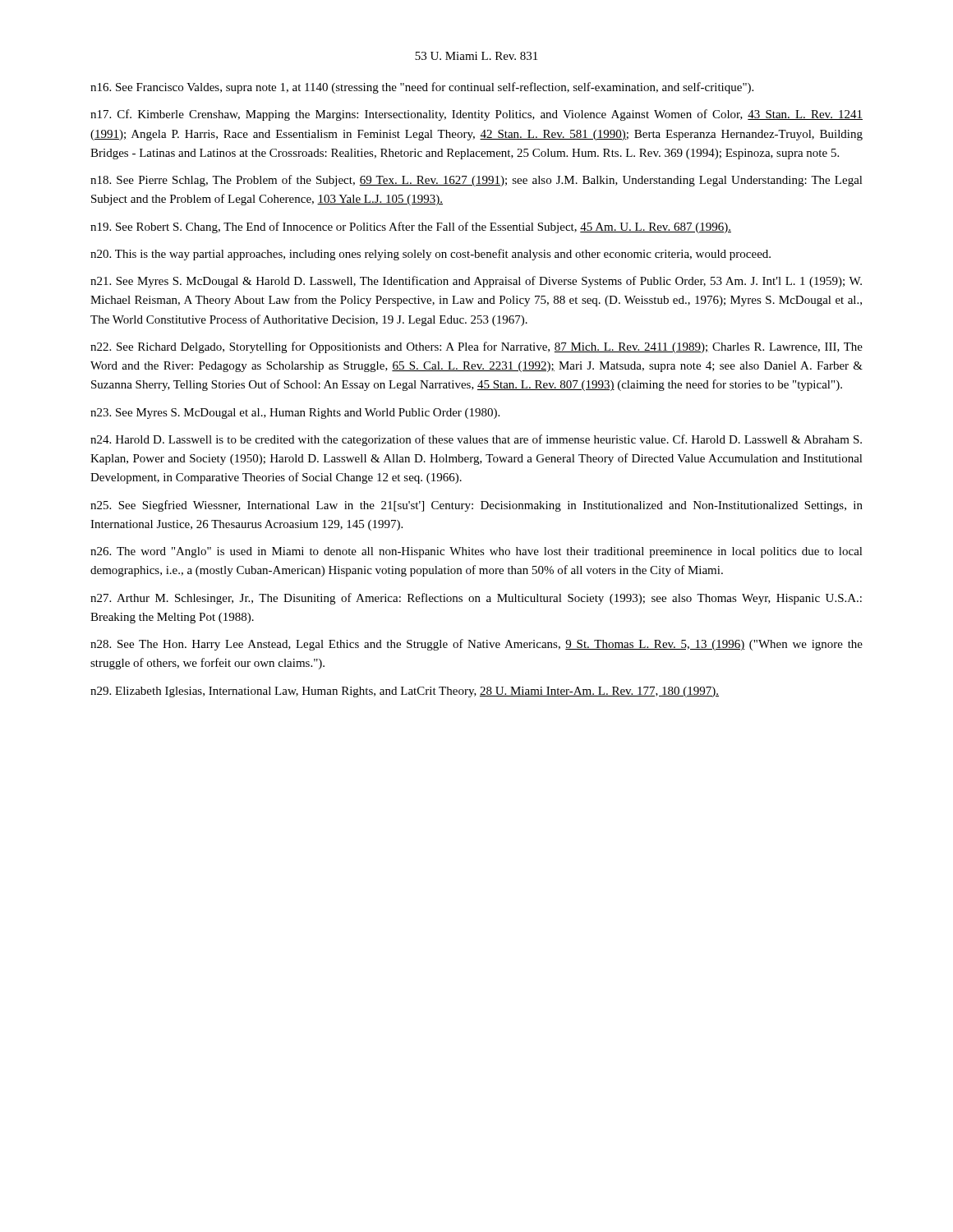Screen dimensions: 1232x953
Task: Select the text block starting "n25. See Siegfried Wiessner, International Law"
Action: (476, 514)
